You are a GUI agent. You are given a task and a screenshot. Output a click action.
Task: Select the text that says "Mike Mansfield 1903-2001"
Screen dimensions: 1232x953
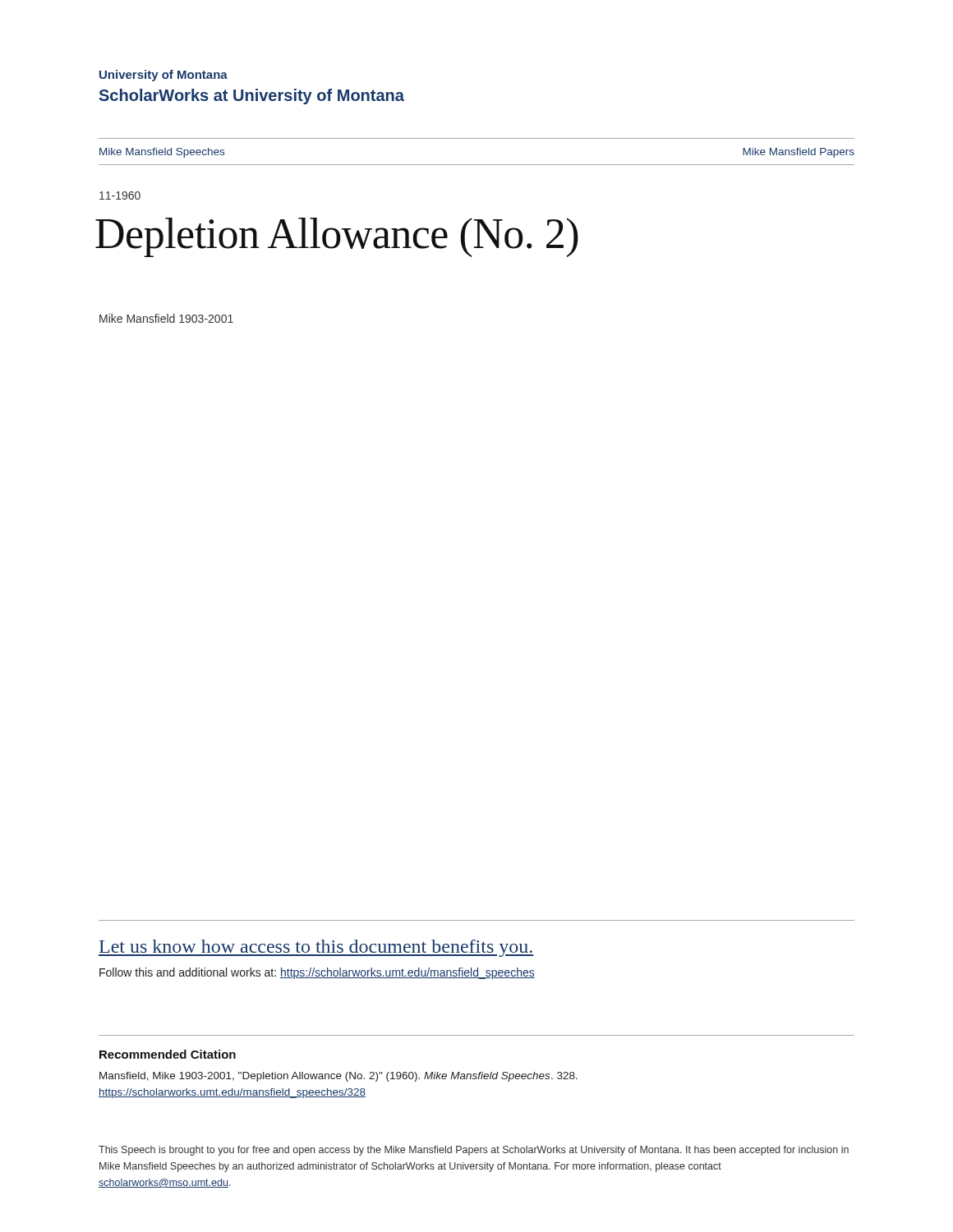pyautogui.click(x=166, y=319)
